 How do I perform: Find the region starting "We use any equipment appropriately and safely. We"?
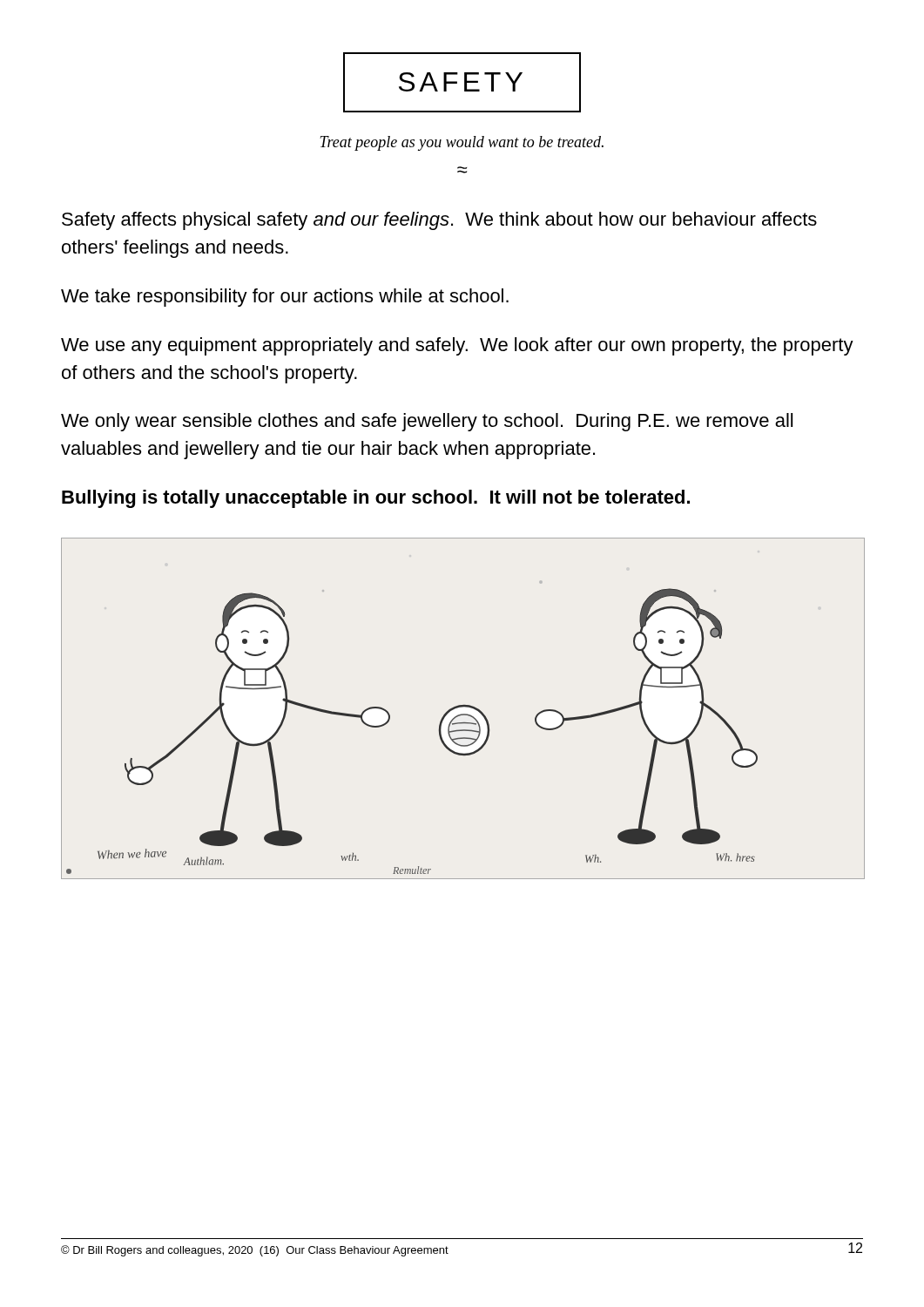point(457,358)
